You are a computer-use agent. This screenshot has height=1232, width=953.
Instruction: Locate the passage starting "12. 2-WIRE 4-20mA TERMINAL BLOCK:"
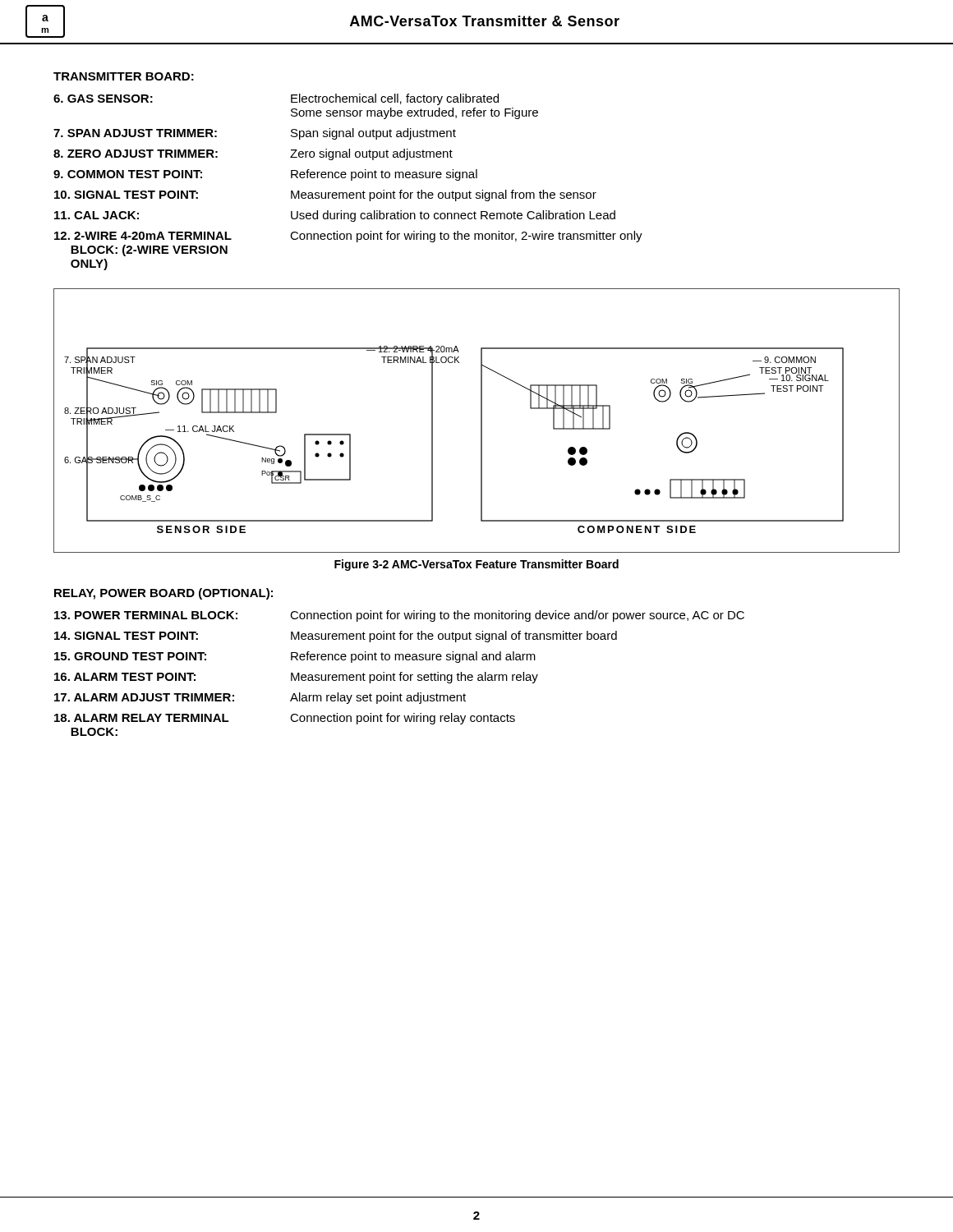click(476, 249)
